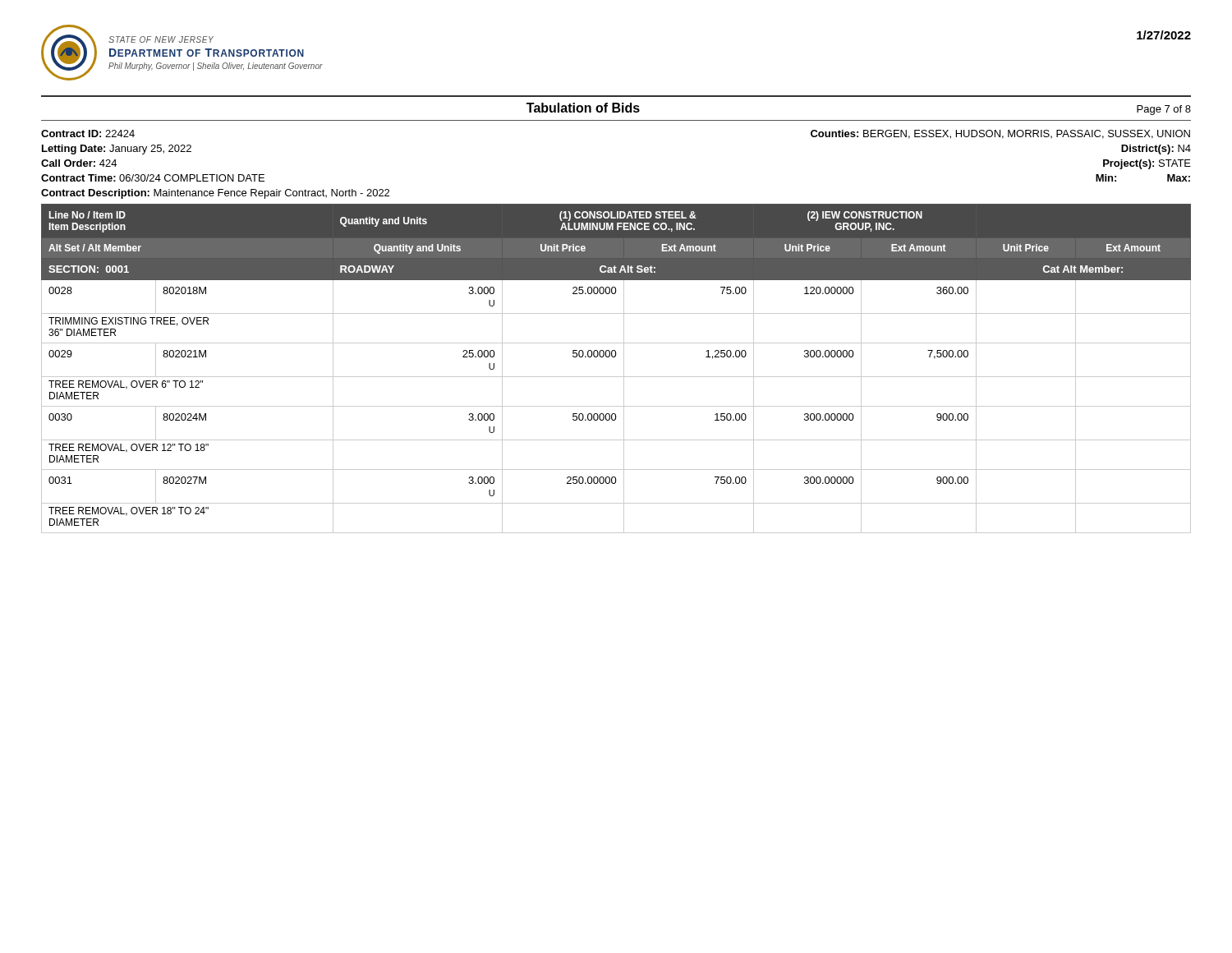The width and height of the screenshot is (1232, 953).
Task: Navigate to the element starting "Contract Description: Maintenance Fence Repair Contract, North"
Action: click(216, 193)
